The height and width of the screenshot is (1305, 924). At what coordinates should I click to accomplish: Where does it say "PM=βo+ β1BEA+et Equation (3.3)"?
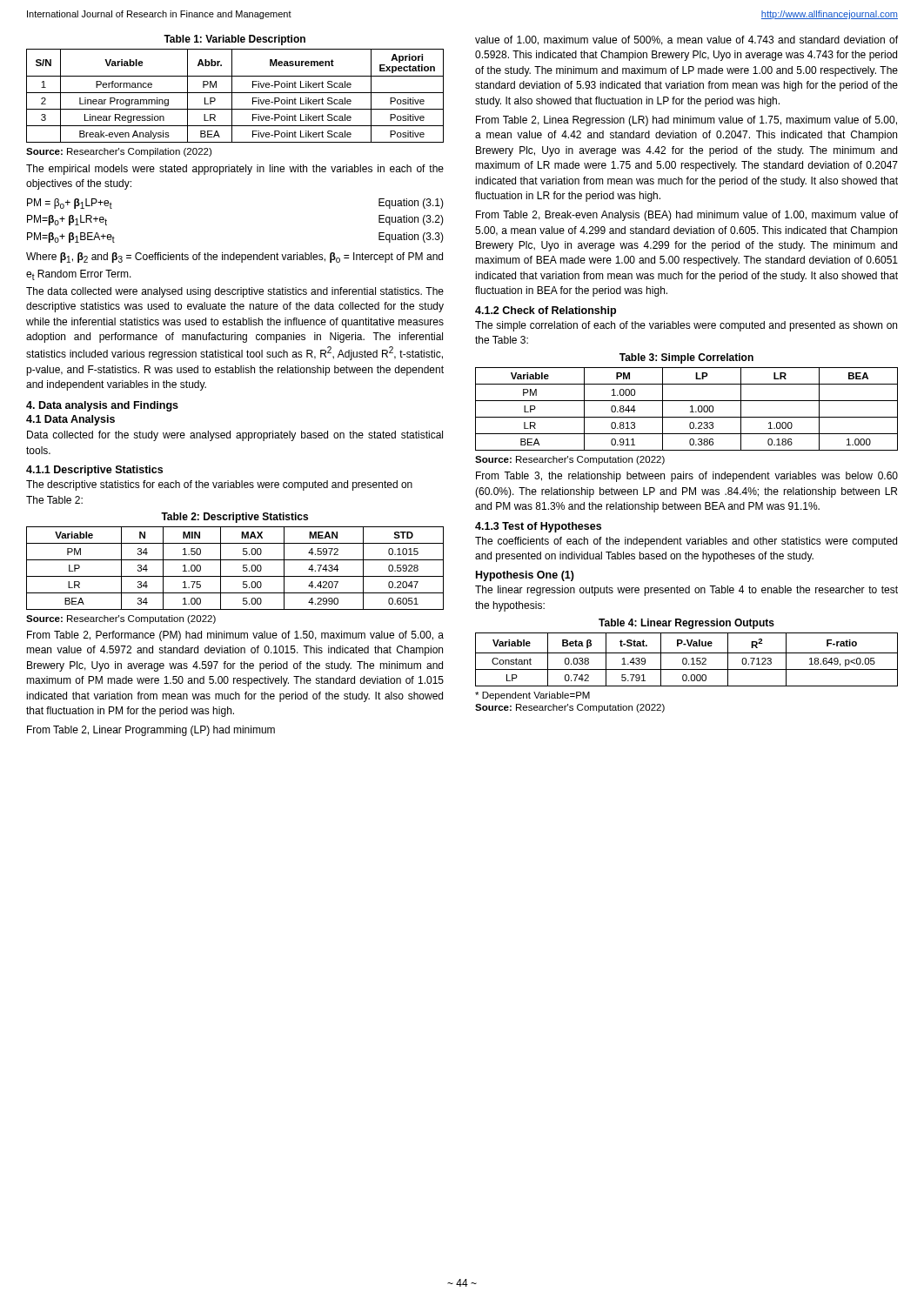click(71, 236)
